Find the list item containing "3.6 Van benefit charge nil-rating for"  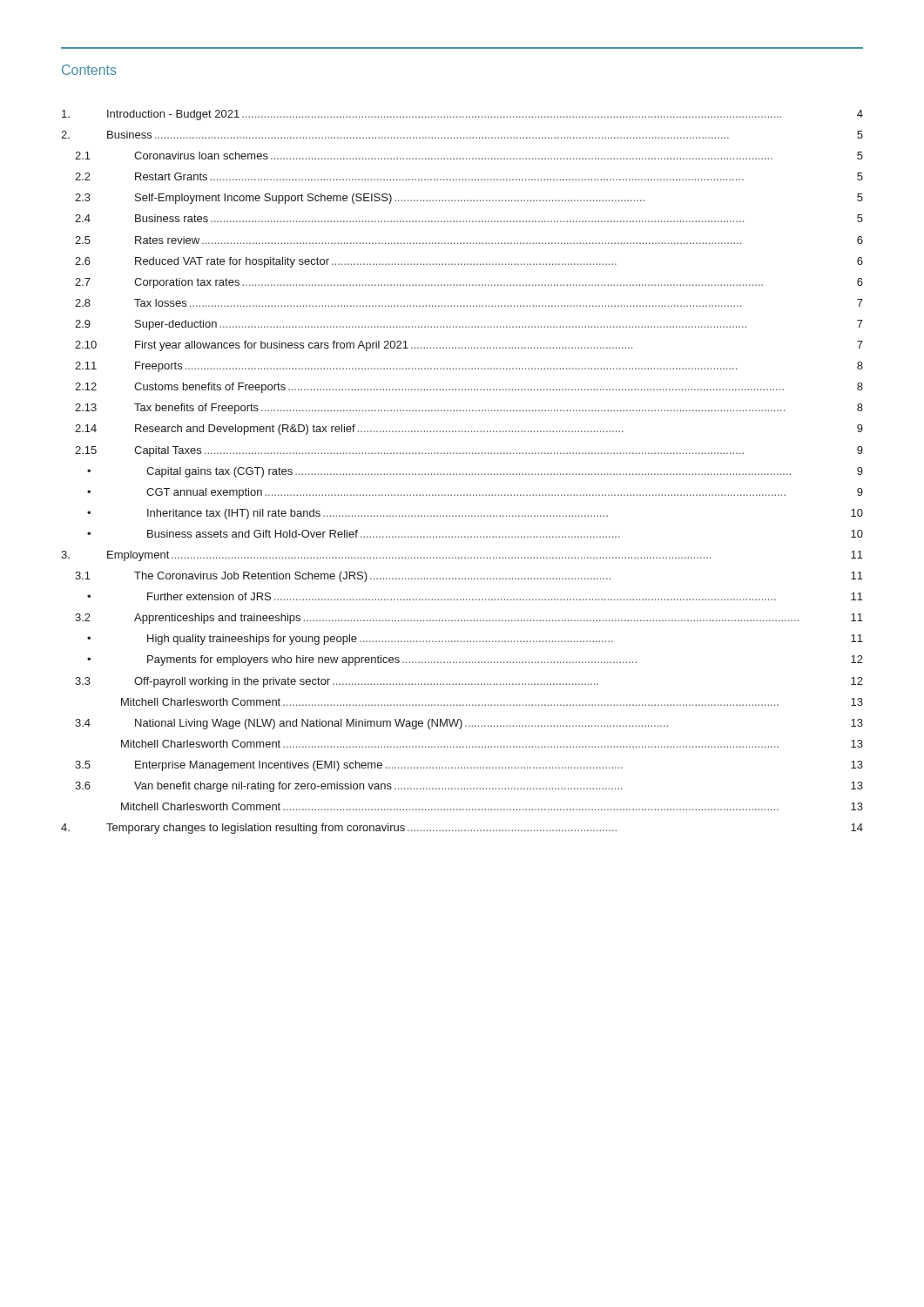tap(462, 786)
